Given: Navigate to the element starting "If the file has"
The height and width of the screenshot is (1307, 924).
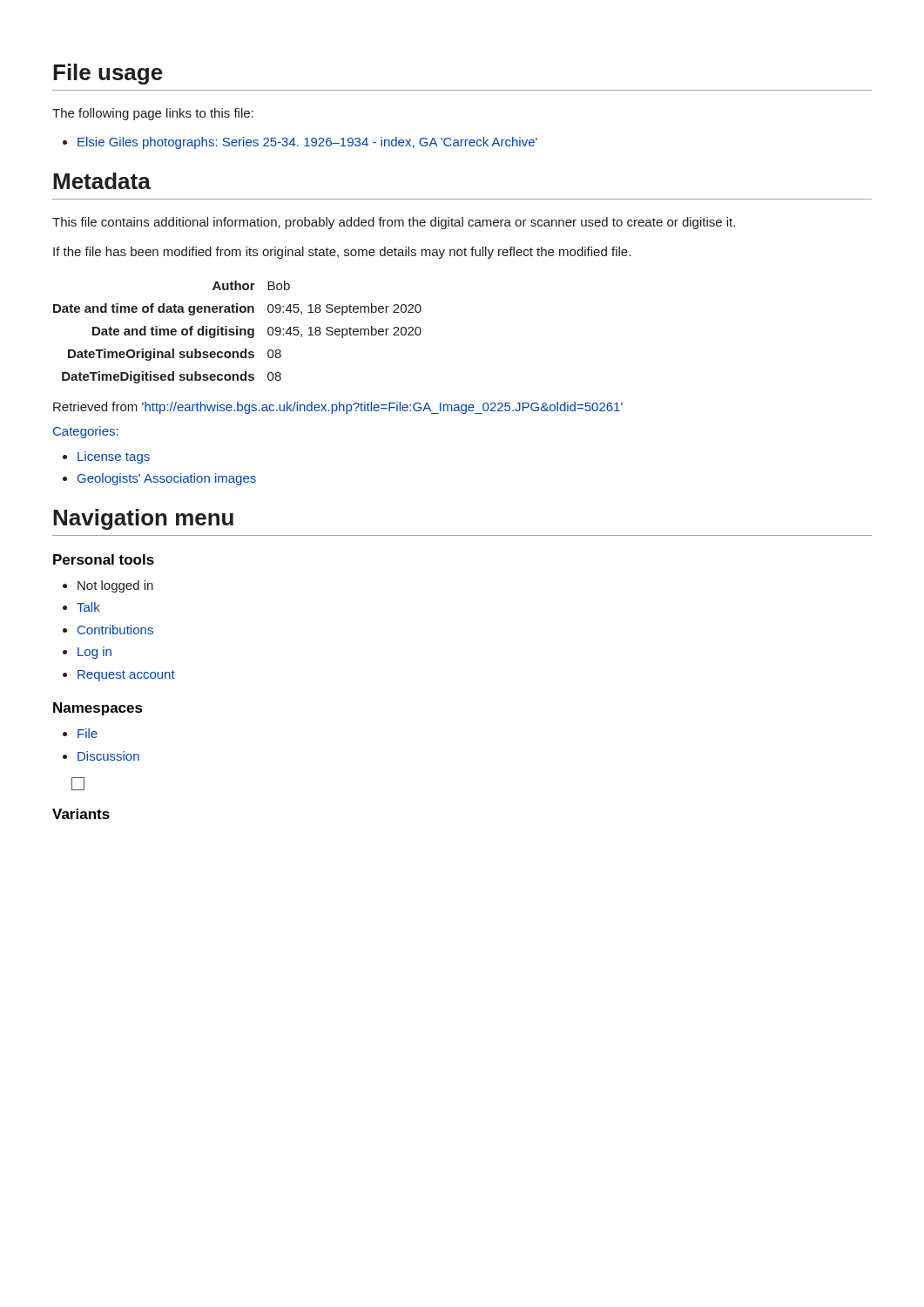Looking at the screenshot, I should coord(462,251).
